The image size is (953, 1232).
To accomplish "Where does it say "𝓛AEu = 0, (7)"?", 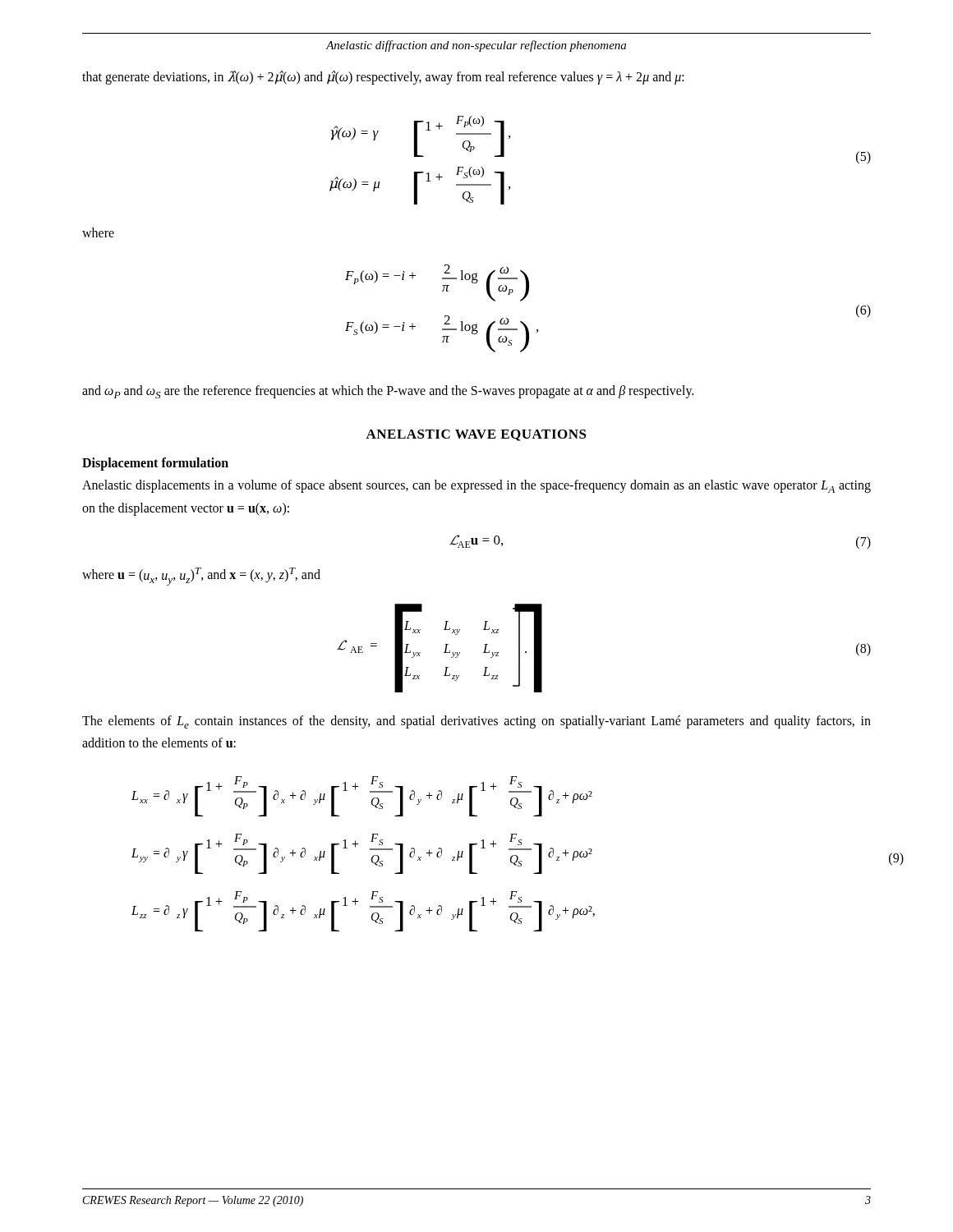I will (471, 542).
